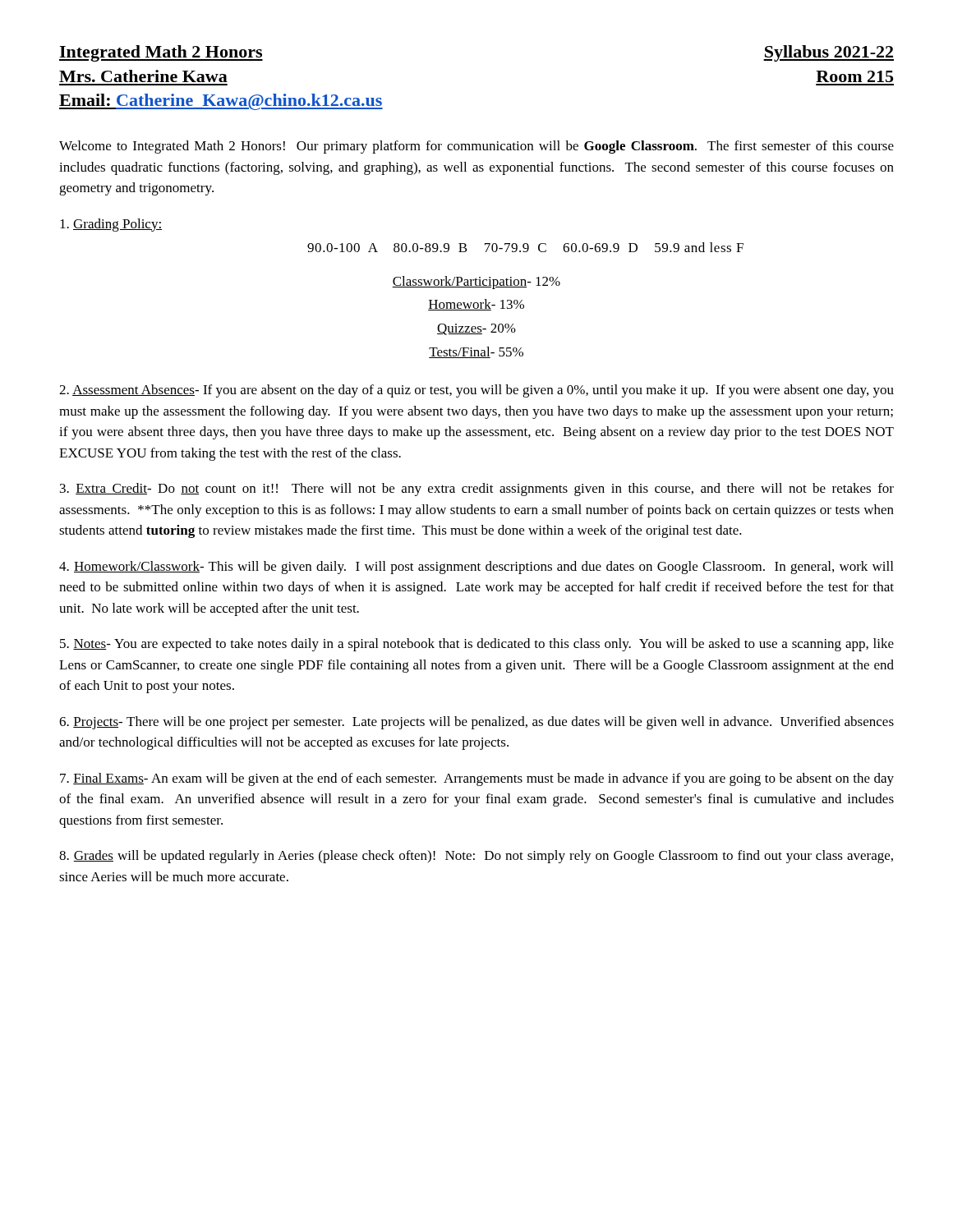Image resolution: width=953 pixels, height=1232 pixels.
Task: Click on the list item that reads "6. Projects- There will be"
Action: pyautogui.click(x=476, y=732)
